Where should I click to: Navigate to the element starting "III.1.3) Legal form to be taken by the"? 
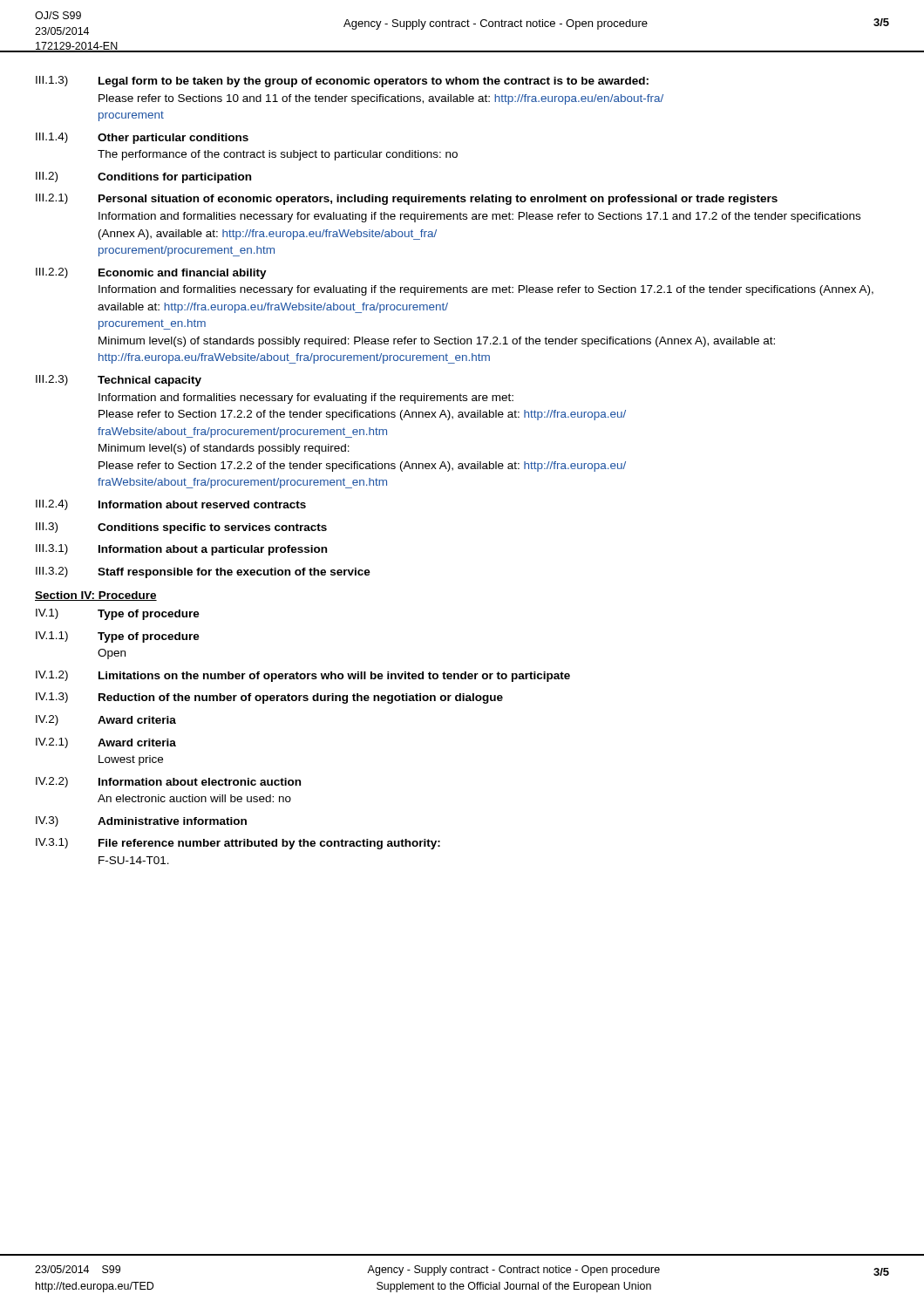click(x=462, y=98)
